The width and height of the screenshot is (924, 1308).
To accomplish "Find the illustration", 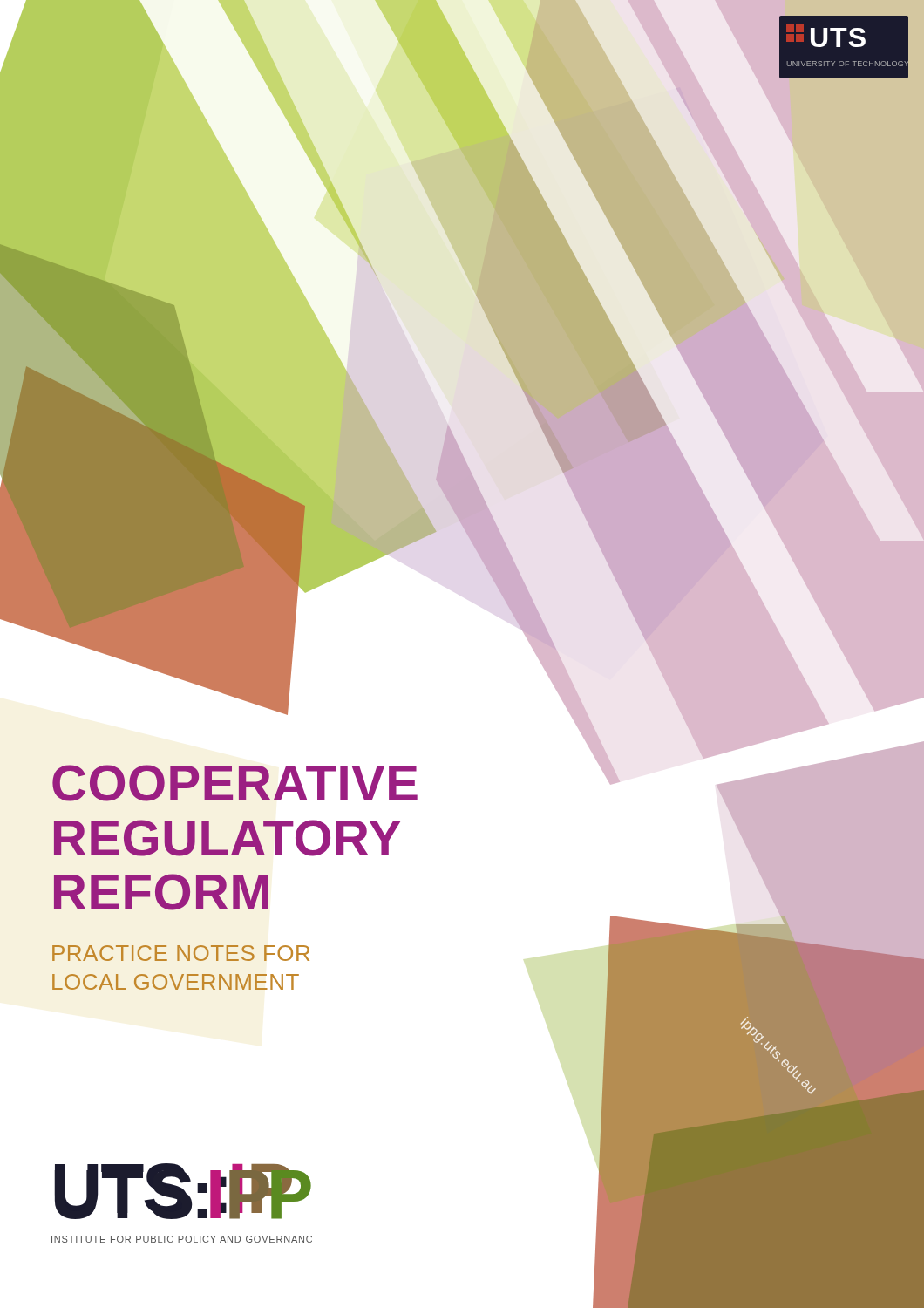I will click(462, 654).
